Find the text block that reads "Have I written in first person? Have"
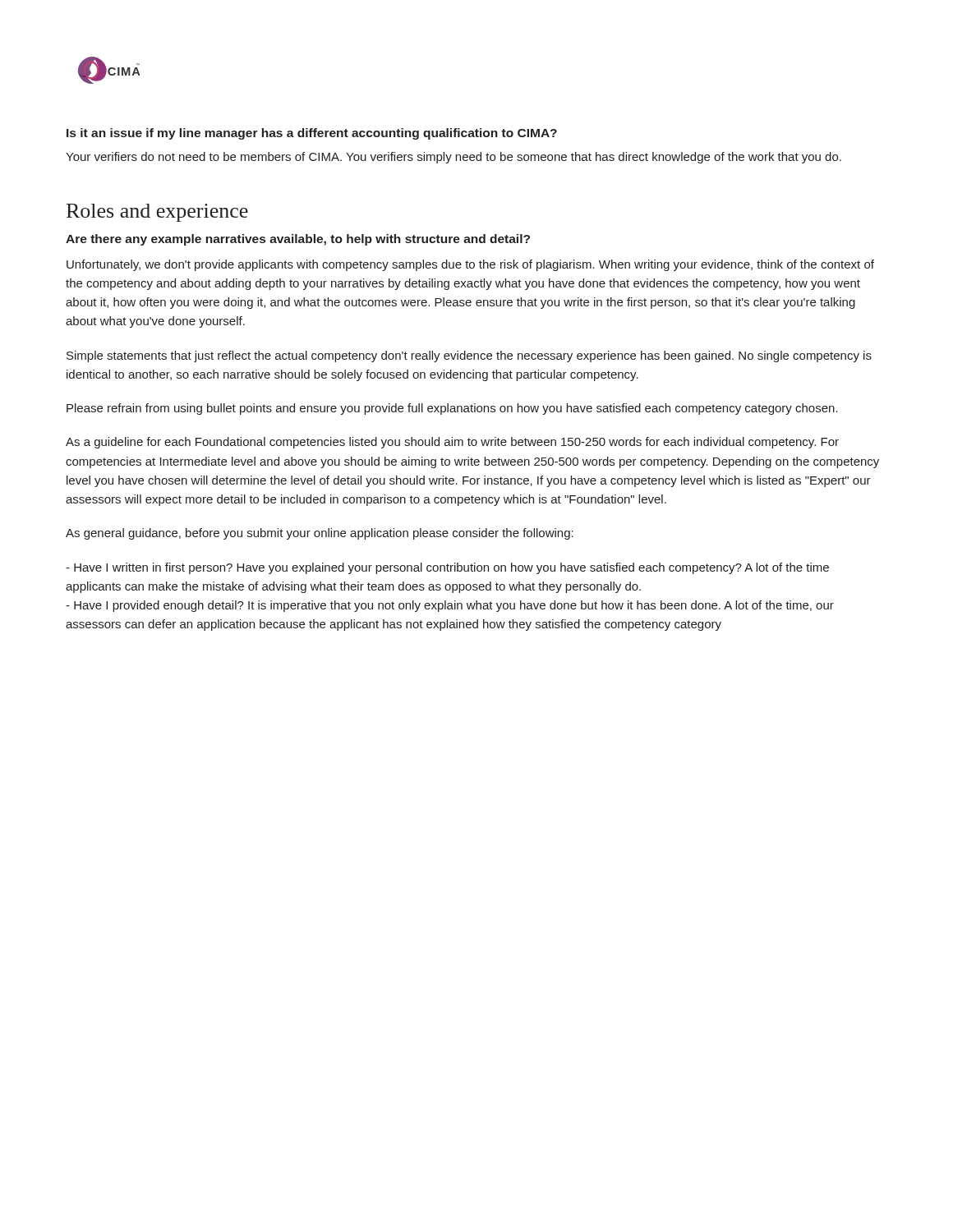Screen dimensions: 1232x953 tap(450, 595)
